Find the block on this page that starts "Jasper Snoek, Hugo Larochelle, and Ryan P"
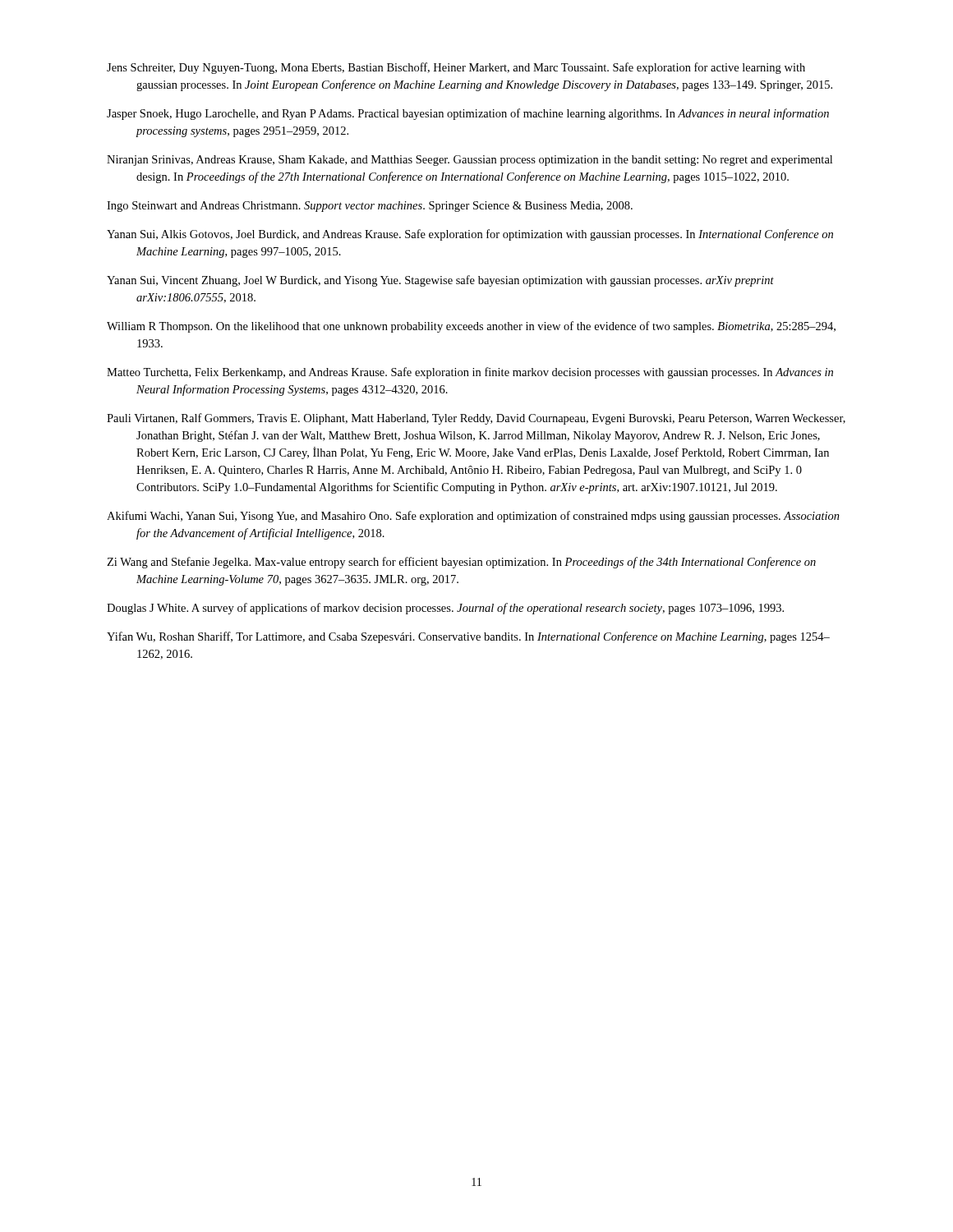The height and width of the screenshot is (1232, 953). pos(468,122)
